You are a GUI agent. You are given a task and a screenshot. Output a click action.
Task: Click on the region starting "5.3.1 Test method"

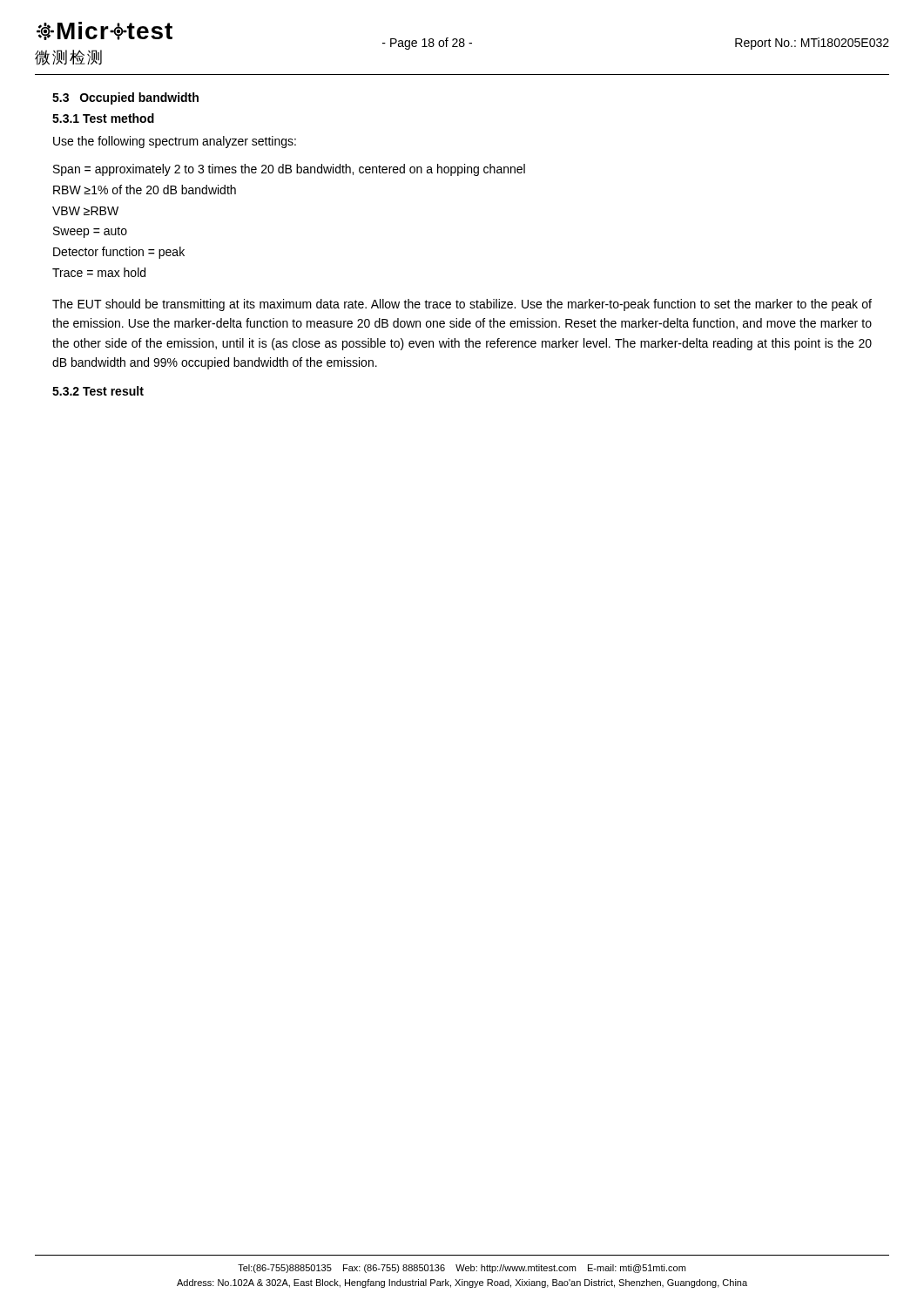click(103, 118)
